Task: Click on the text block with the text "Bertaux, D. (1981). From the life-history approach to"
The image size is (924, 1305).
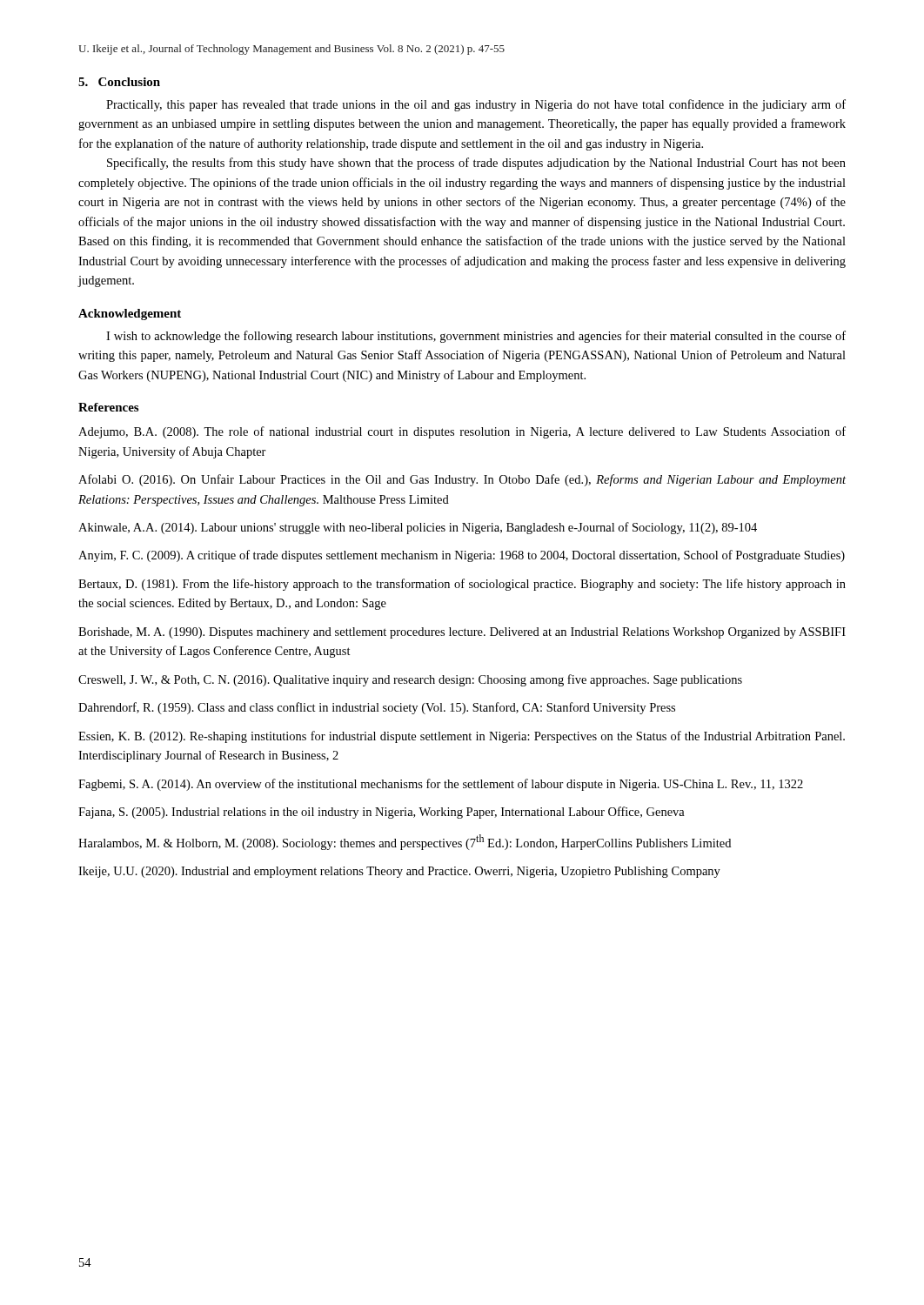Action: 462,593
